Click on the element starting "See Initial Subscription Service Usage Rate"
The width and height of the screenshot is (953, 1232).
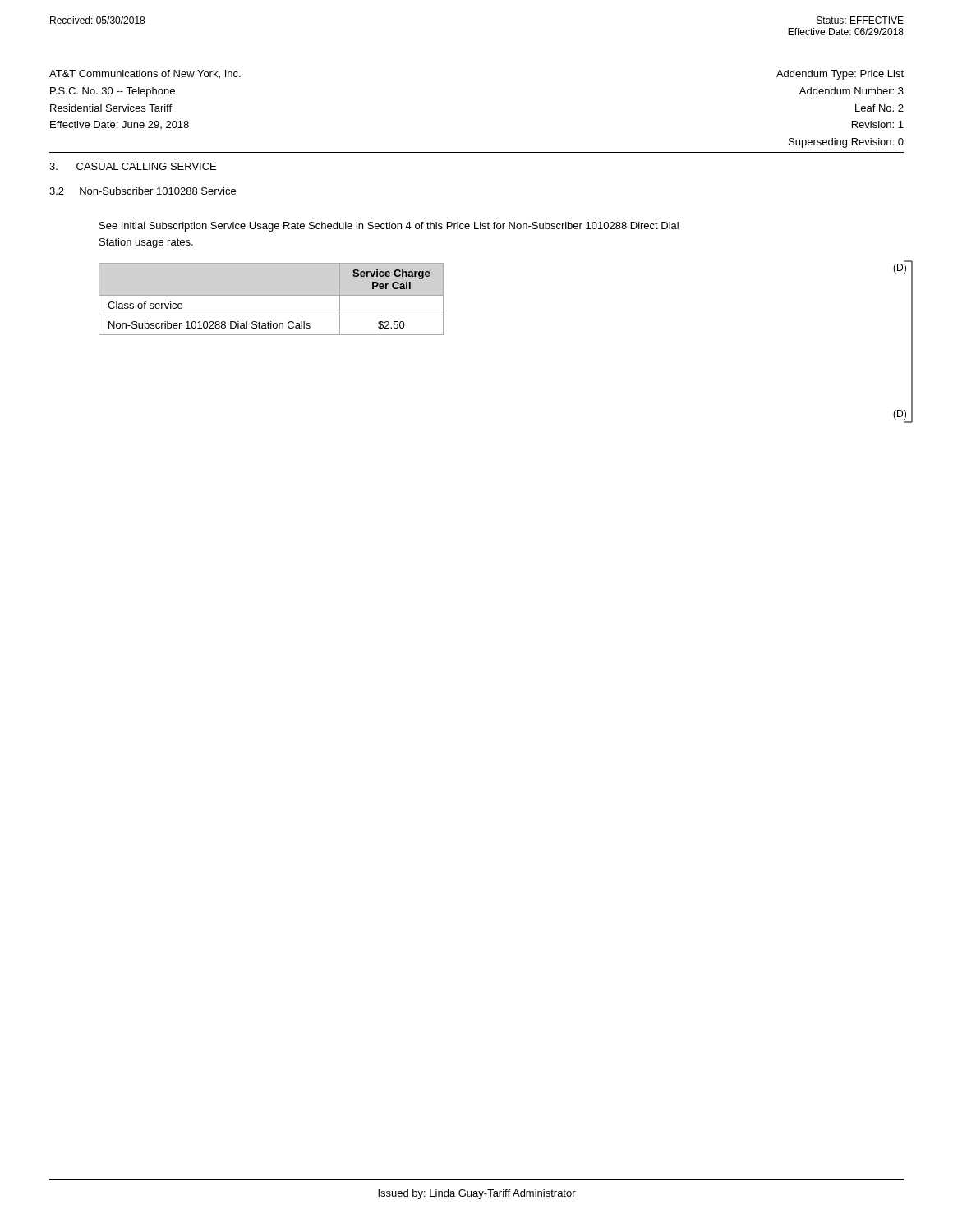(389, 233)
